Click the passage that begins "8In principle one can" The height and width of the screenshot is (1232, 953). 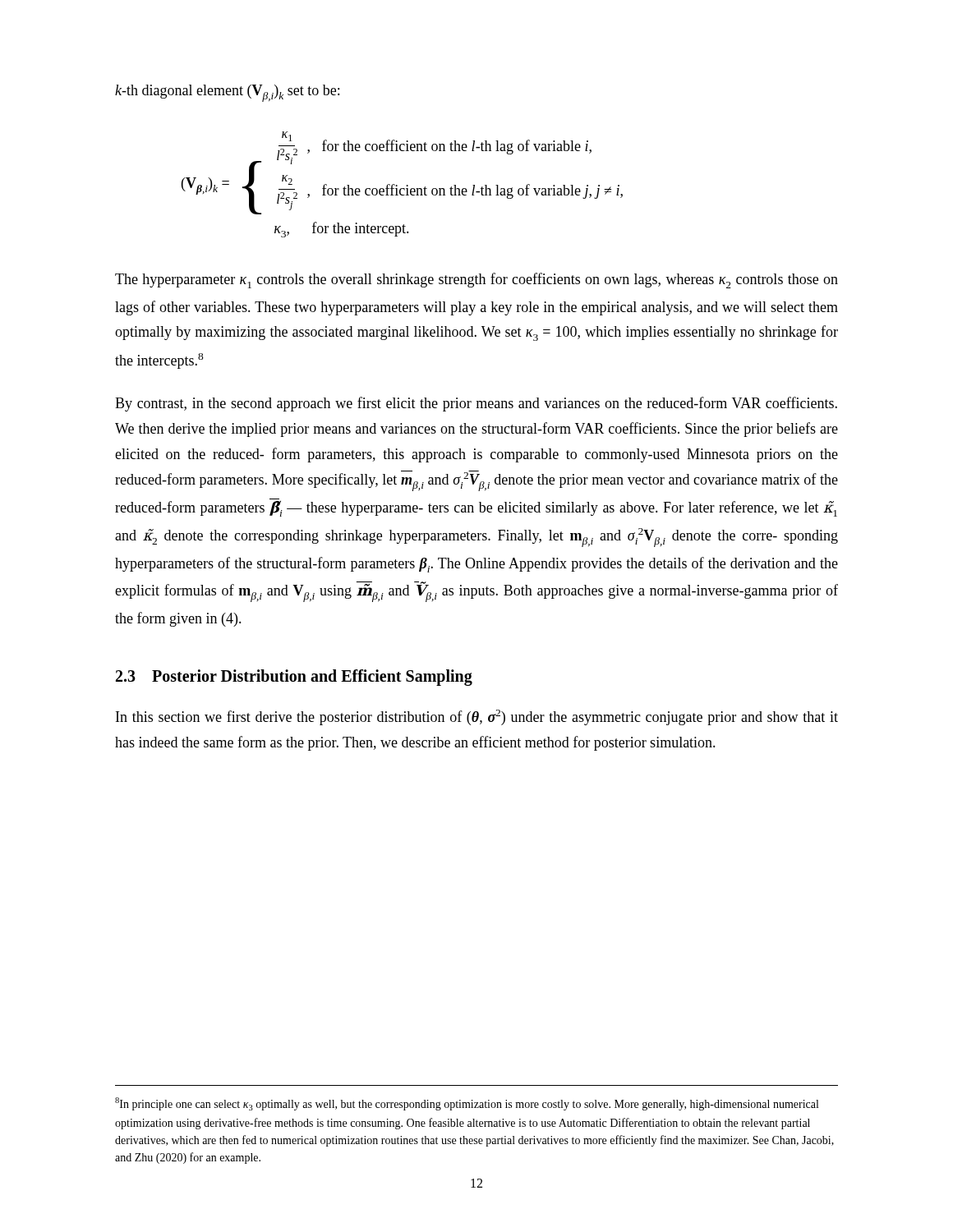(x=475, y=1130)
